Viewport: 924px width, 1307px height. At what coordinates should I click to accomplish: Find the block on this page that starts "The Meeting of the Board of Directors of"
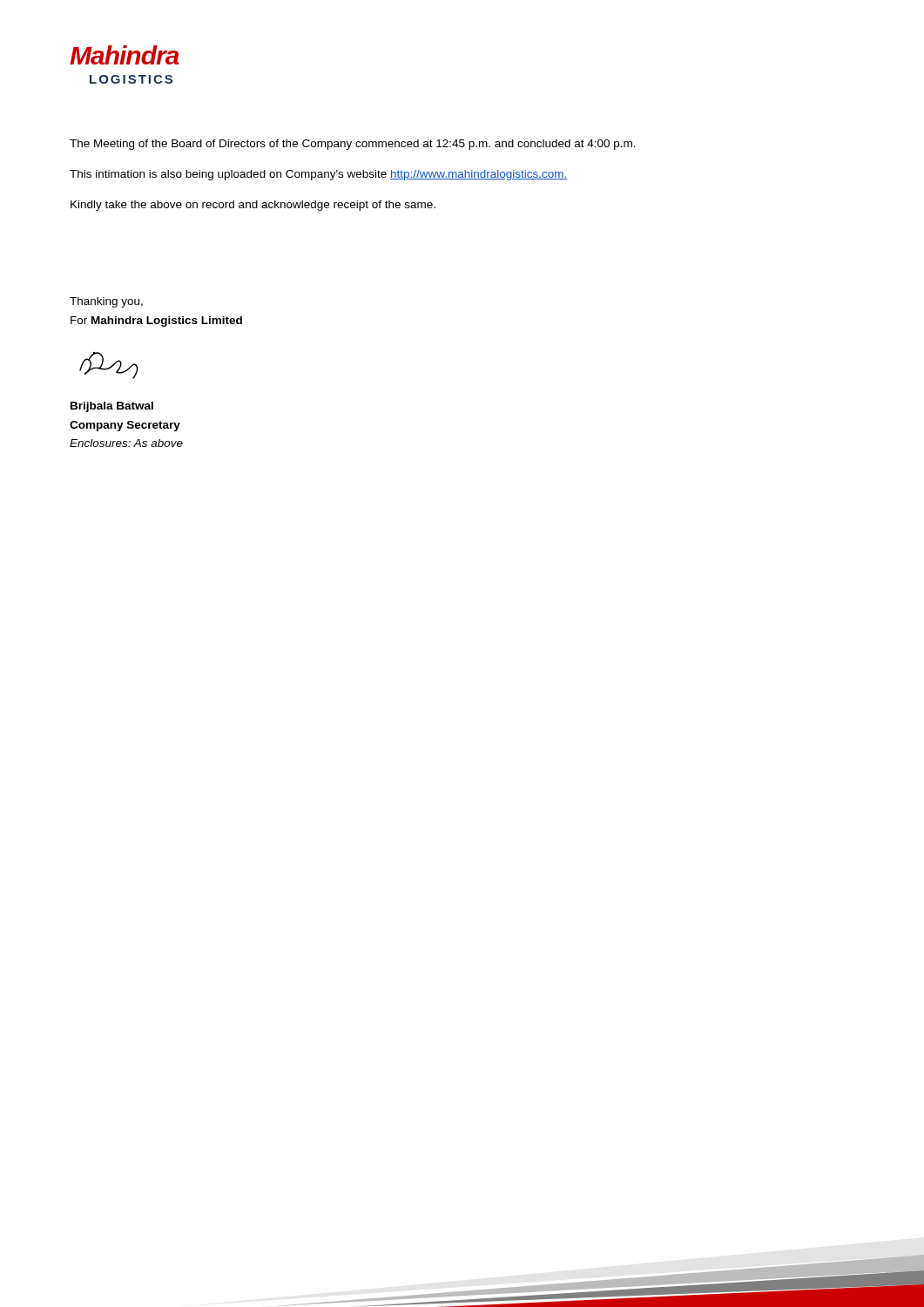point(353,143)
